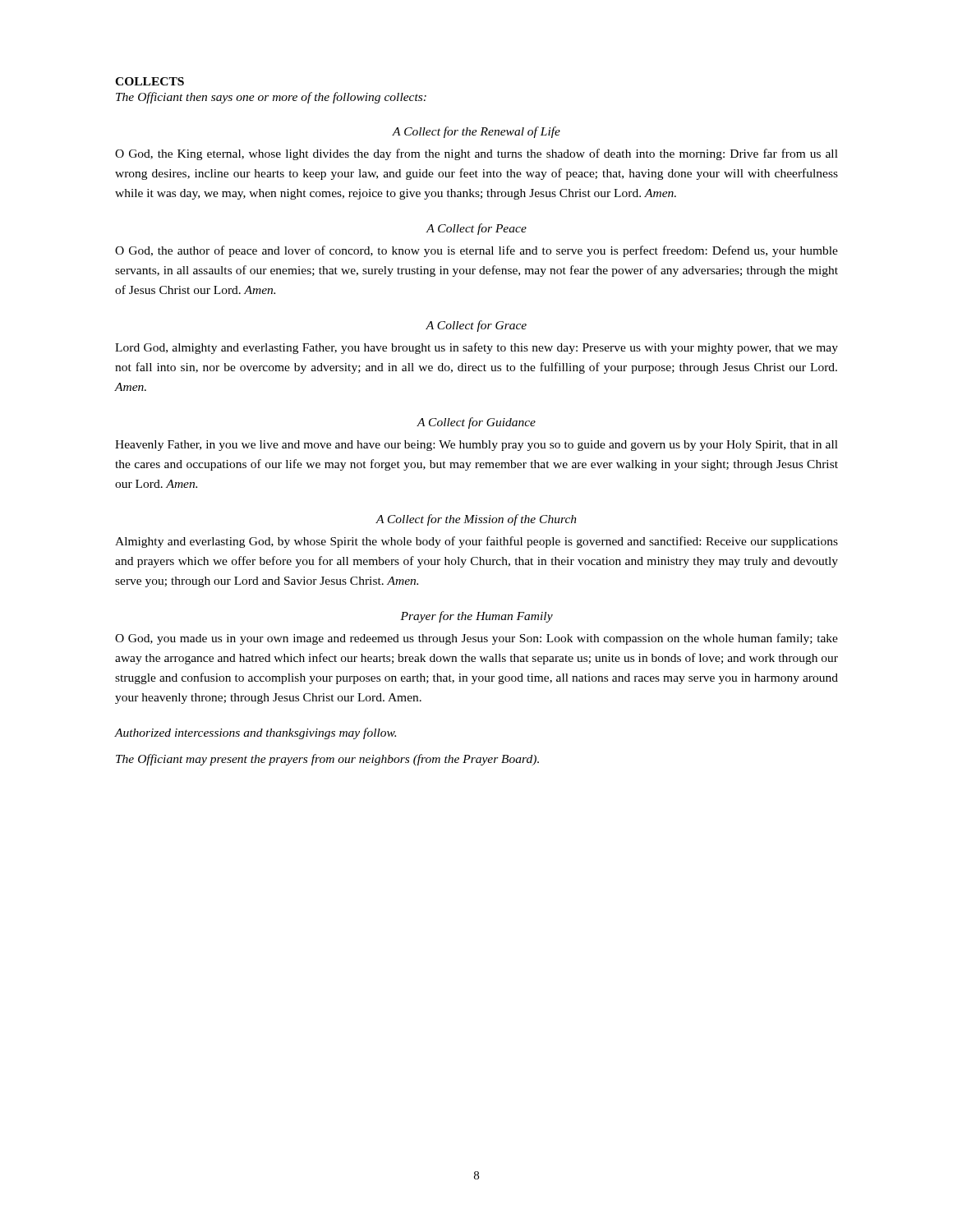Image resolution: width=953 pixels, height=1232 pixels.
Task: Locate the block of text that opens with "Almighty and everlasting"
Action: [x=476, y=561]
